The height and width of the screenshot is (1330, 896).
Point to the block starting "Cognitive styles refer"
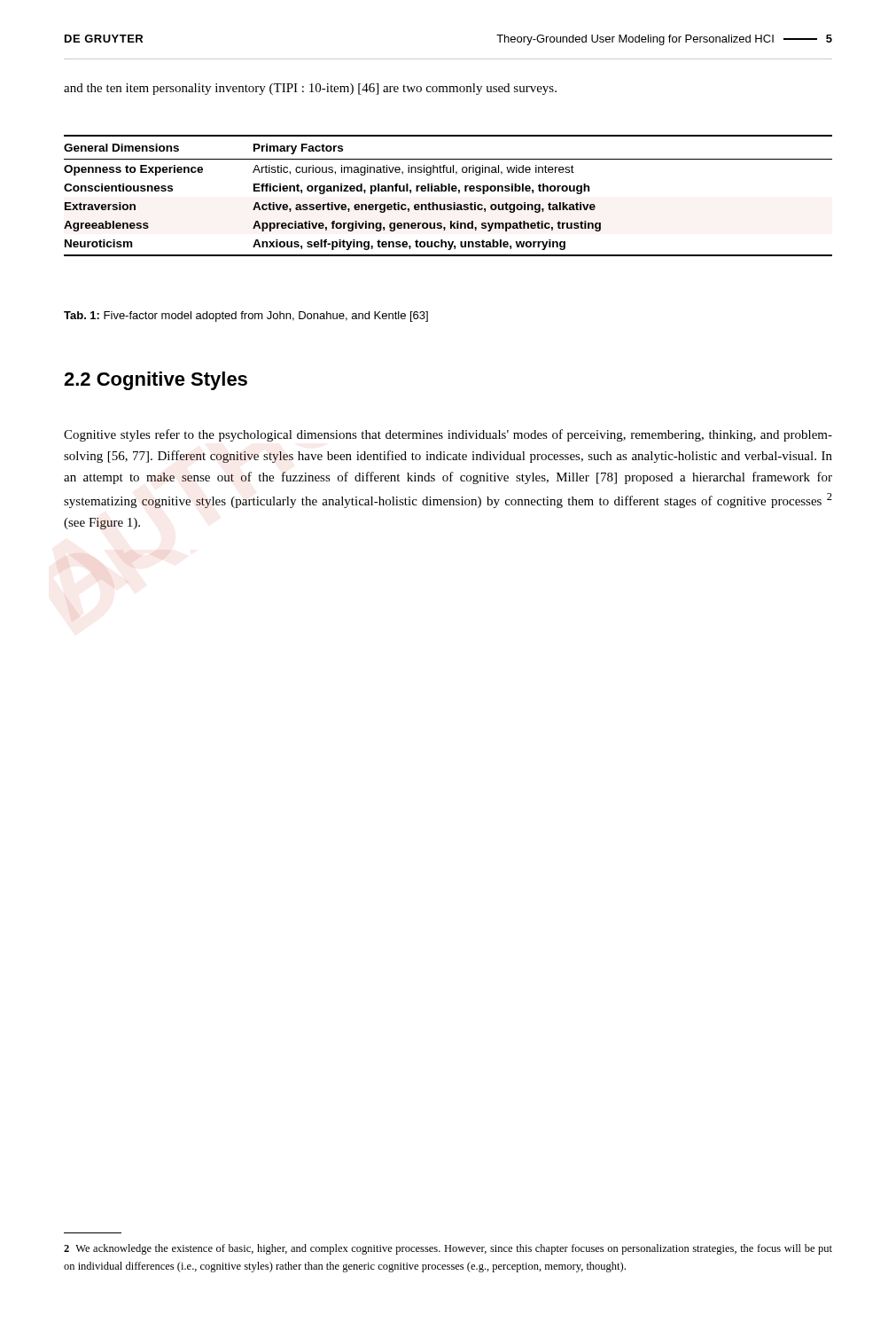point(448,478)
